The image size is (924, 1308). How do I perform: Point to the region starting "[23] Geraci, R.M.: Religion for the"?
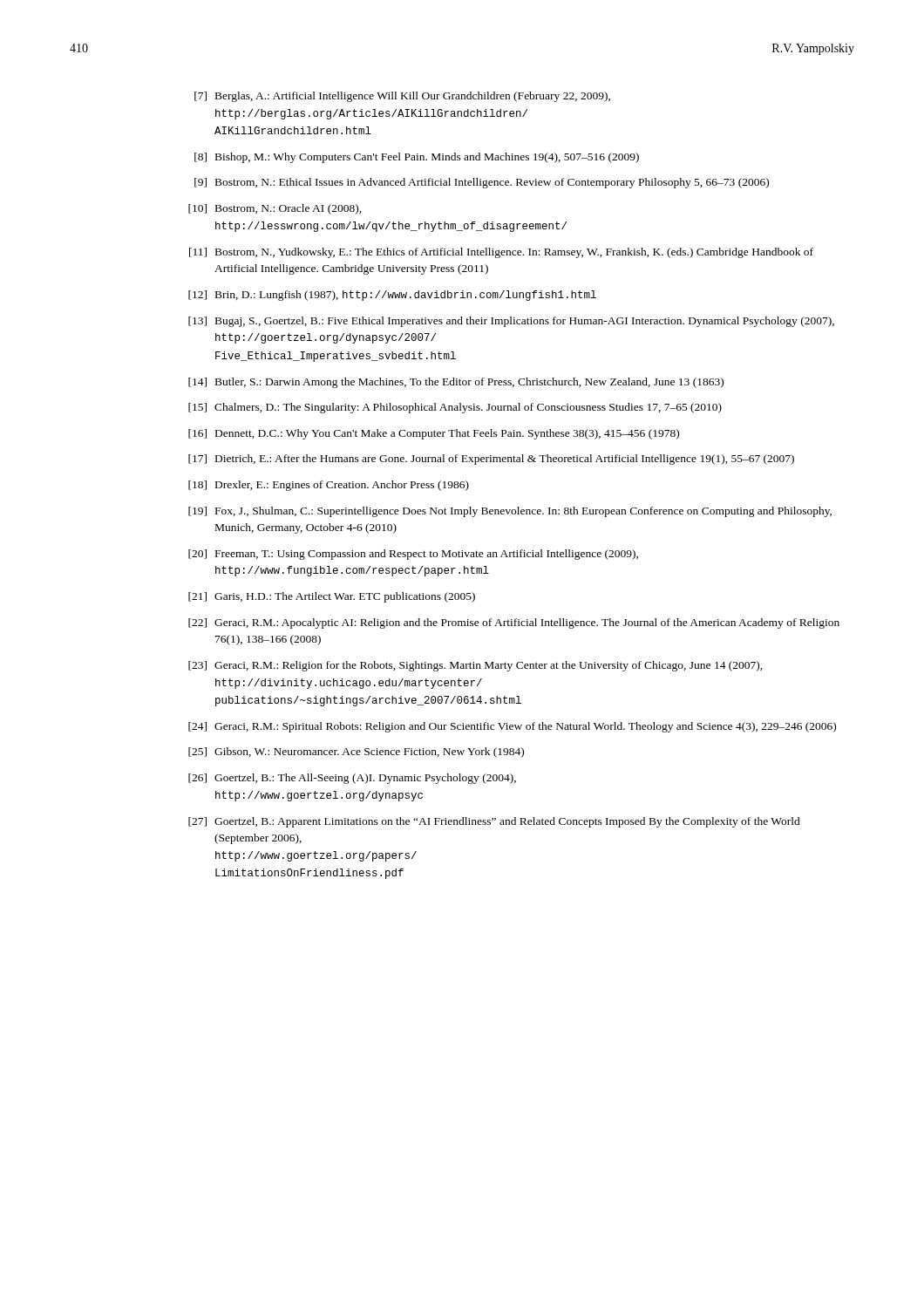[x=476, y=666]
